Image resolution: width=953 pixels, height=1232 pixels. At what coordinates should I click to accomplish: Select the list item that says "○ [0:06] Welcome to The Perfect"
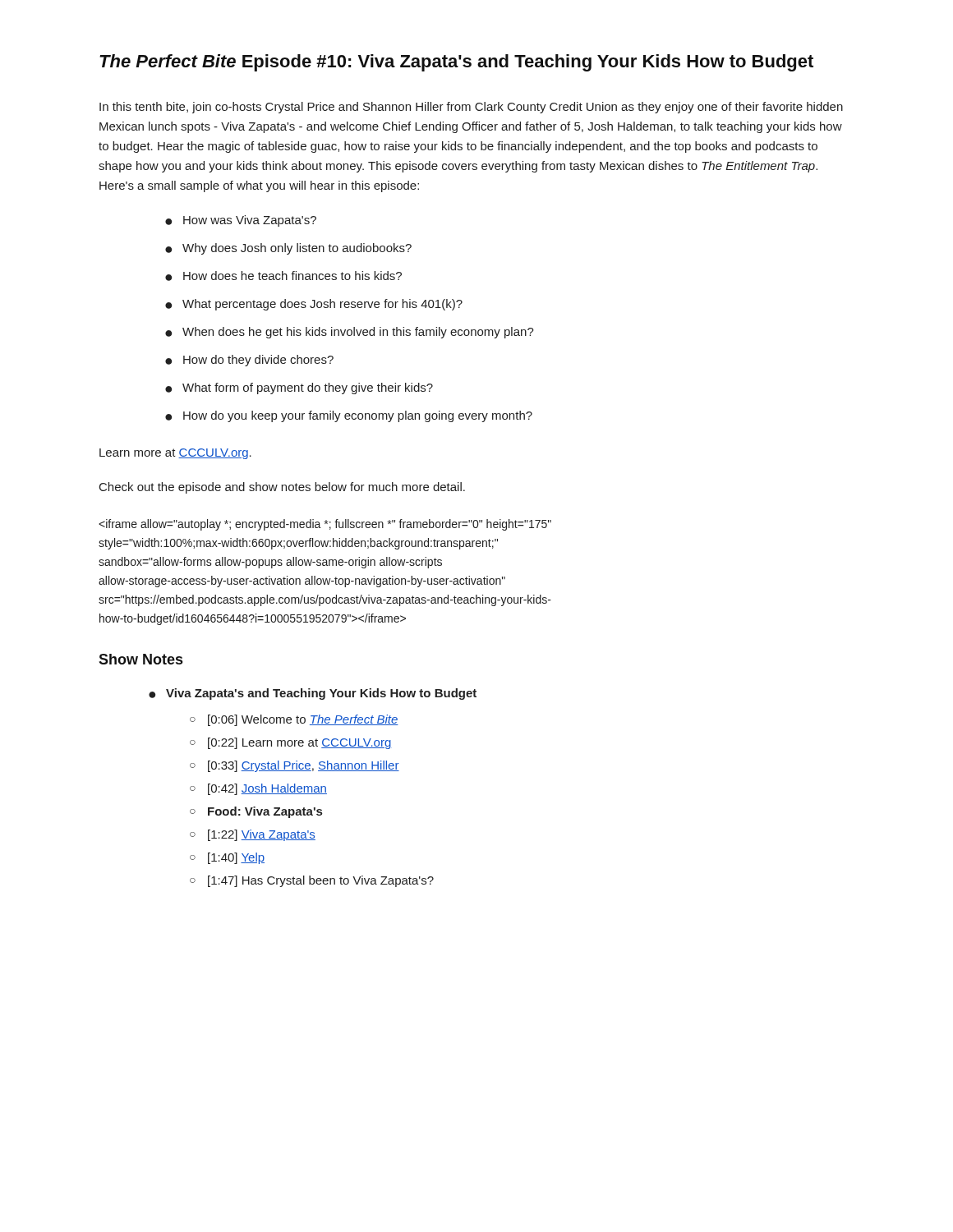[293, 720]
